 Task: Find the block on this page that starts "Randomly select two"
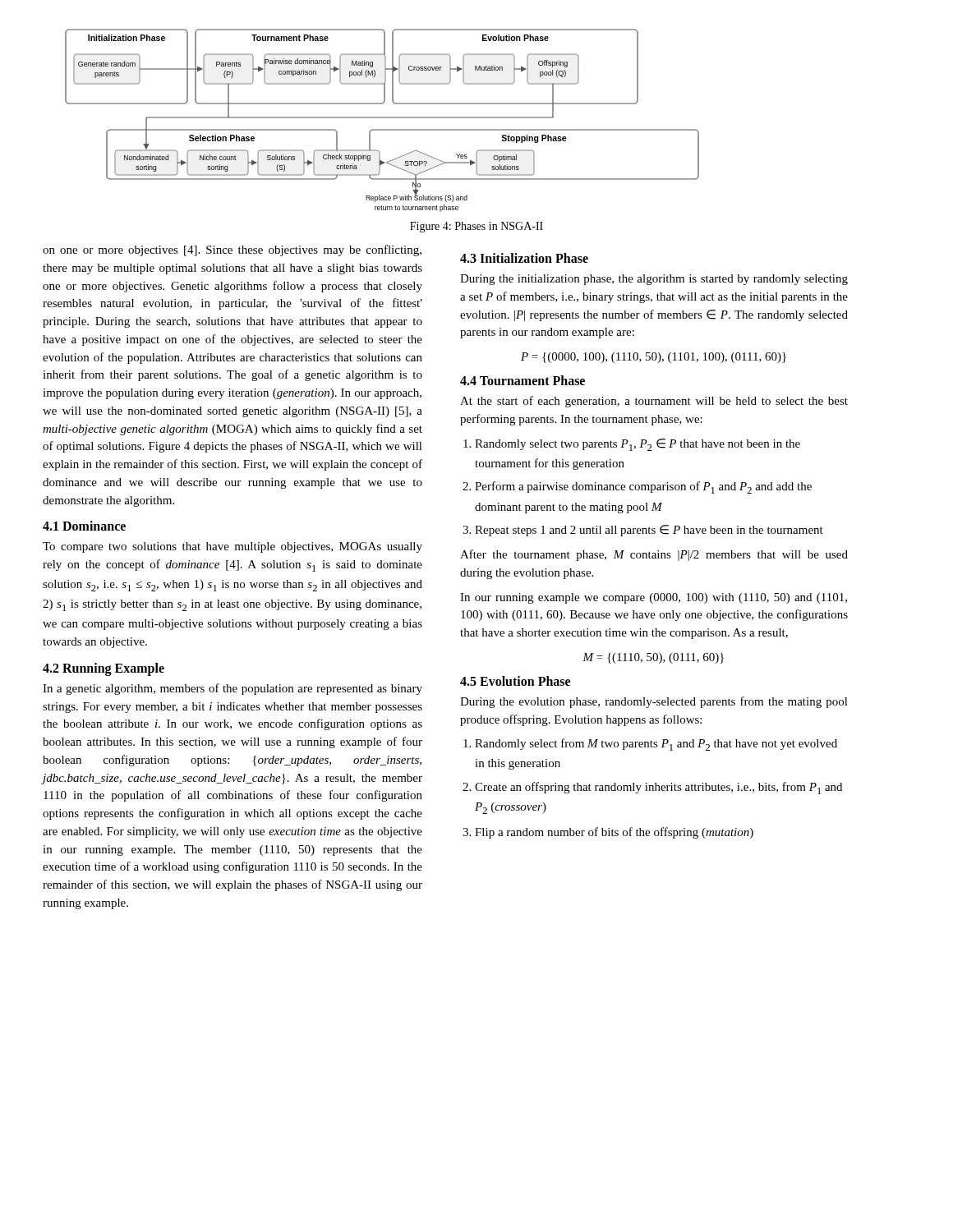638,453
